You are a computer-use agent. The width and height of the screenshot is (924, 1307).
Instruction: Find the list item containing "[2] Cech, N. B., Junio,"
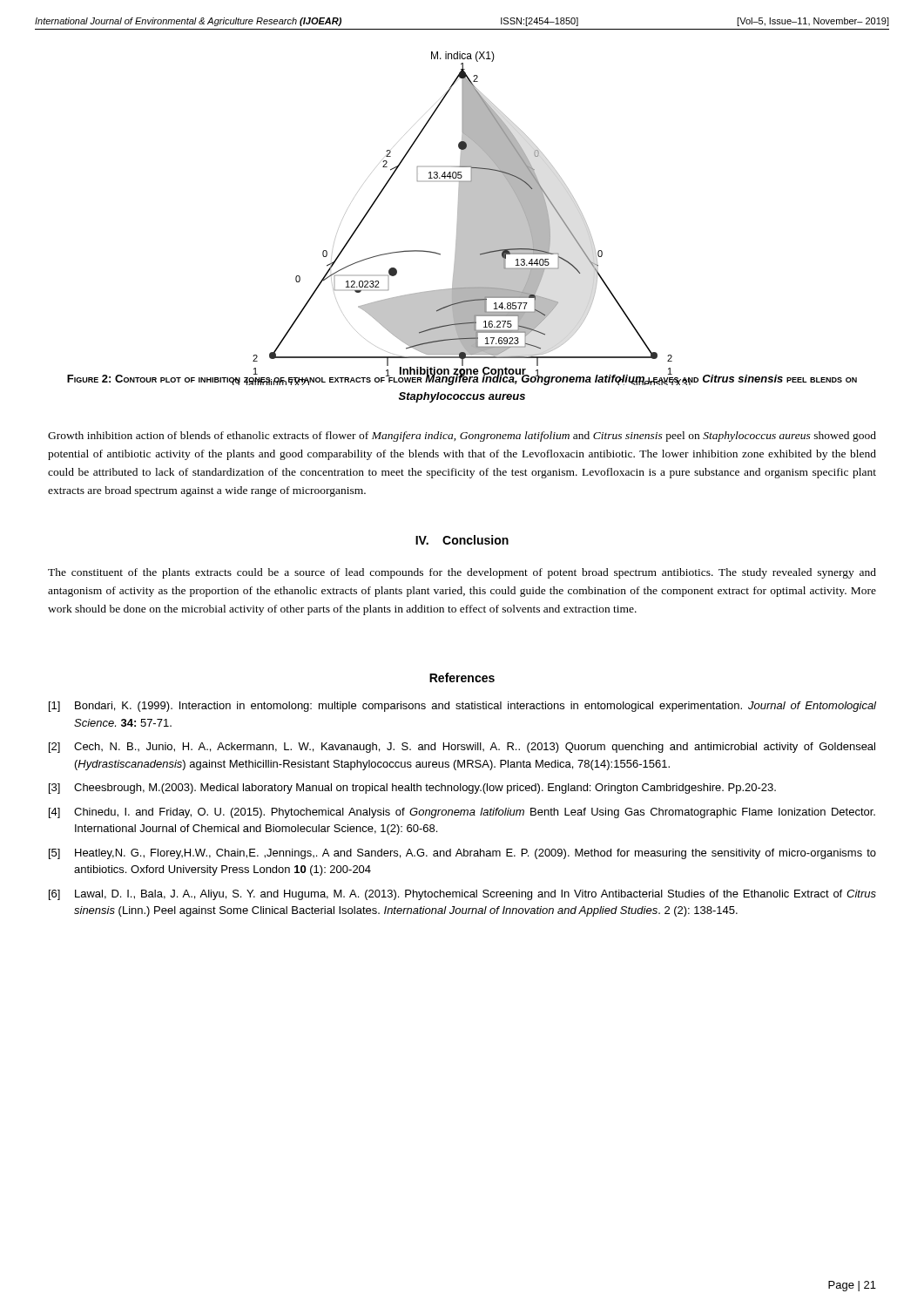pyautogui.click(x=462, y=755)
